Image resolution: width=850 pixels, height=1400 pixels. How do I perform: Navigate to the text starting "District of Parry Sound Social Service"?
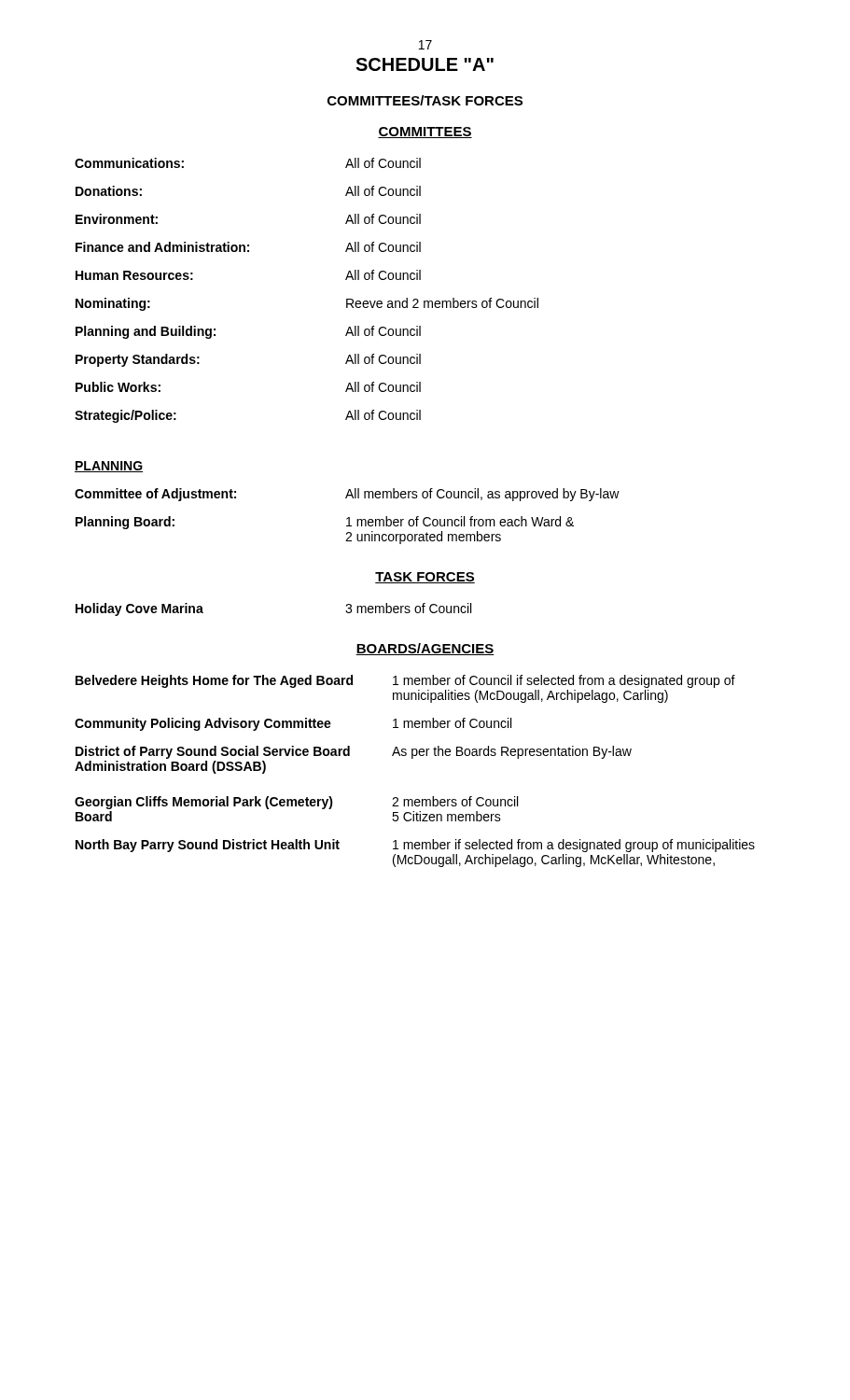tap(425, 759)
